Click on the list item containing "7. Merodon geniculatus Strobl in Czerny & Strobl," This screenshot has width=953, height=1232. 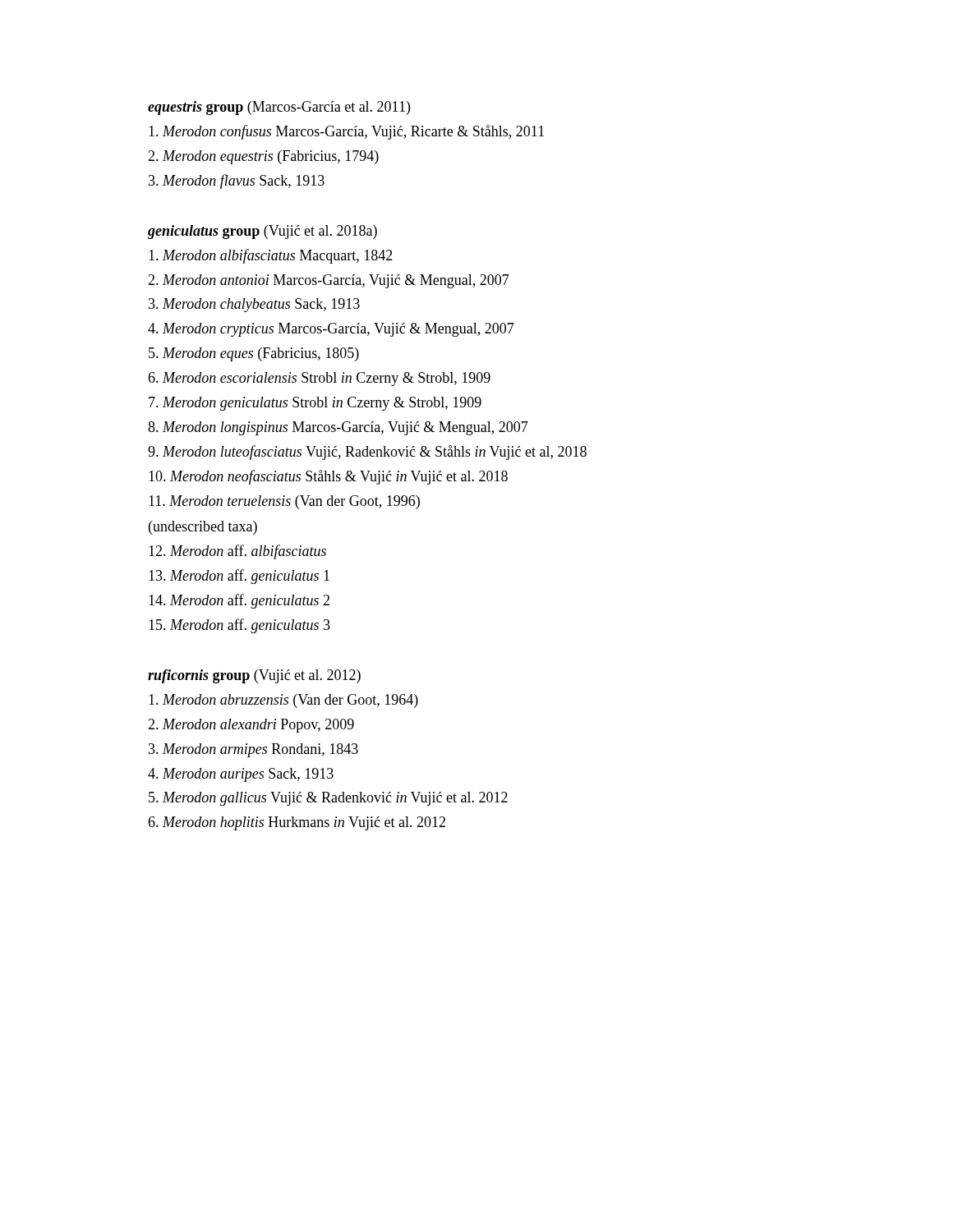(x=315, y=402)
